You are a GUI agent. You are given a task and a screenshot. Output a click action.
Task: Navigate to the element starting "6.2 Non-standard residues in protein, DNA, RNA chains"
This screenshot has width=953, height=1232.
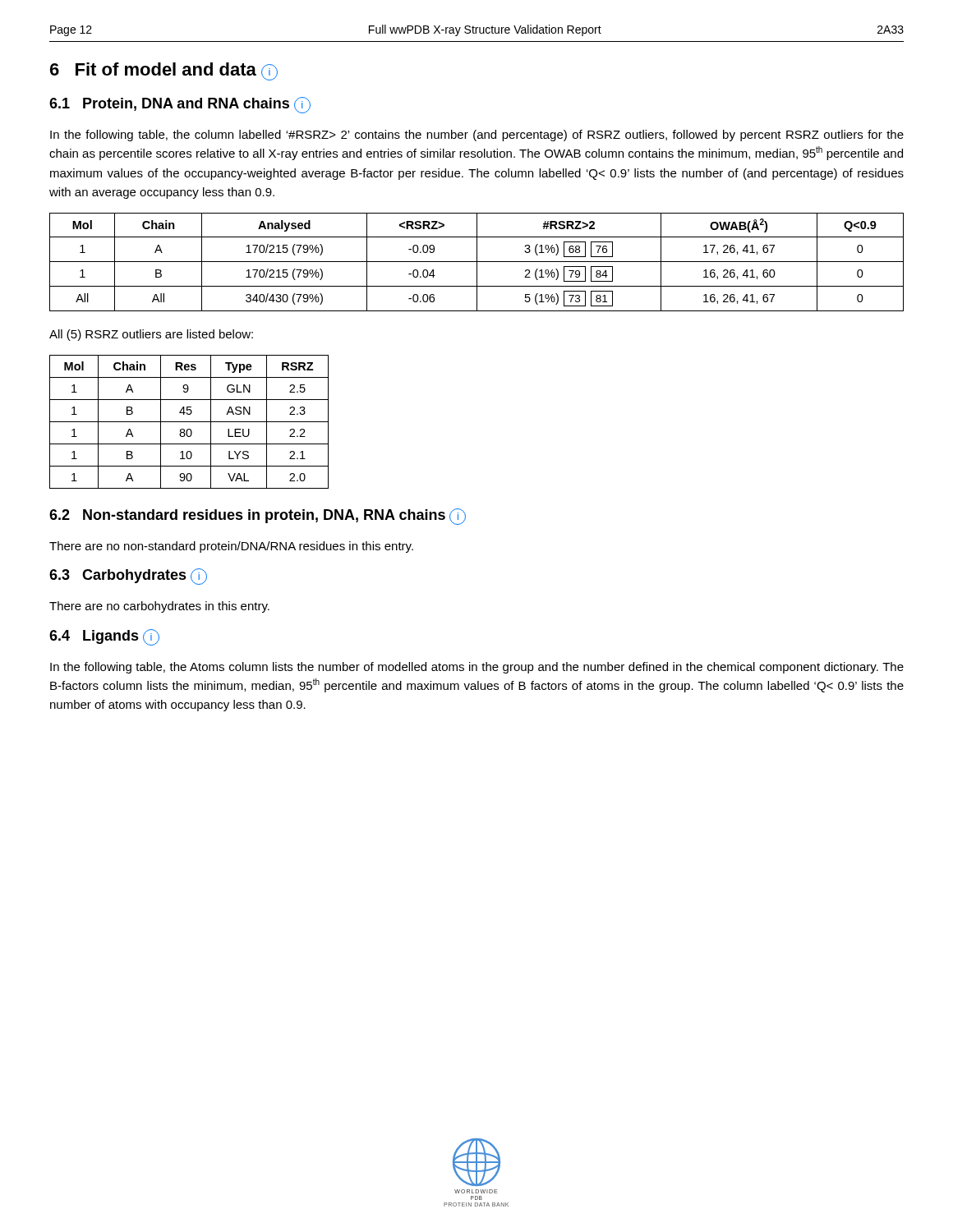pyautogui.click(x=476, y=516)
